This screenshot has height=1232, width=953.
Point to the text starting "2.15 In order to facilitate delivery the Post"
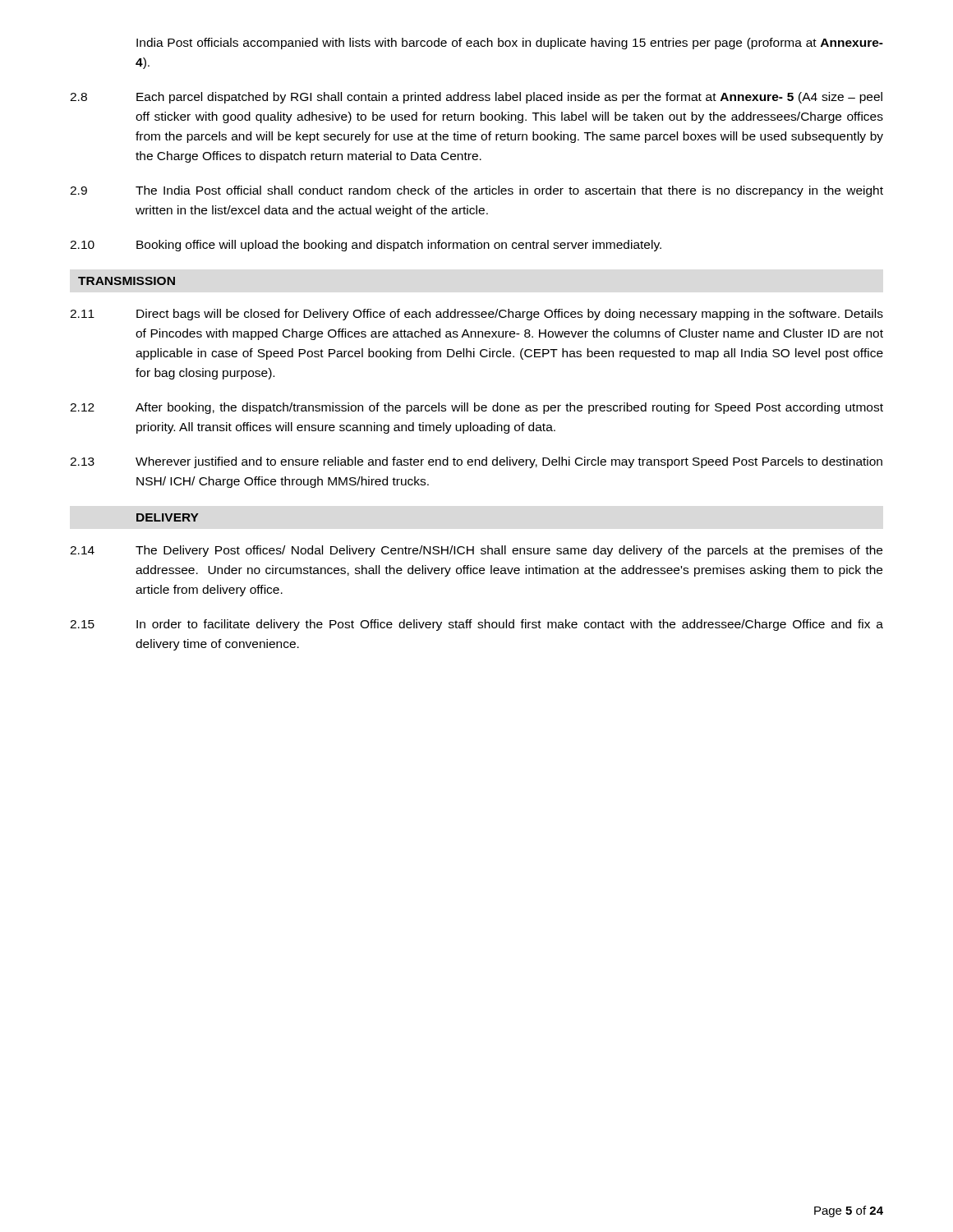point(476,634)
